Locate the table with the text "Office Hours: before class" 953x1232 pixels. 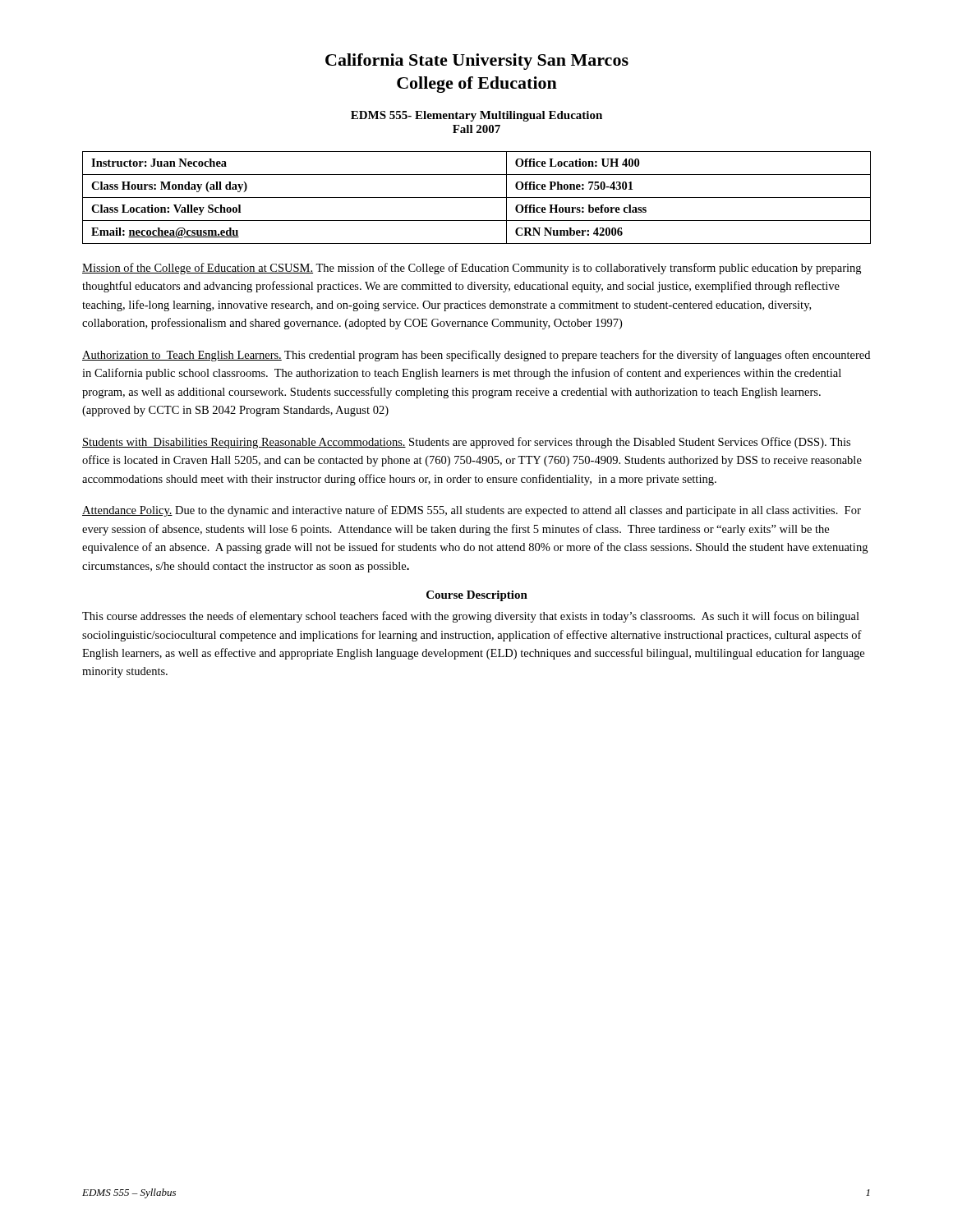476,198
